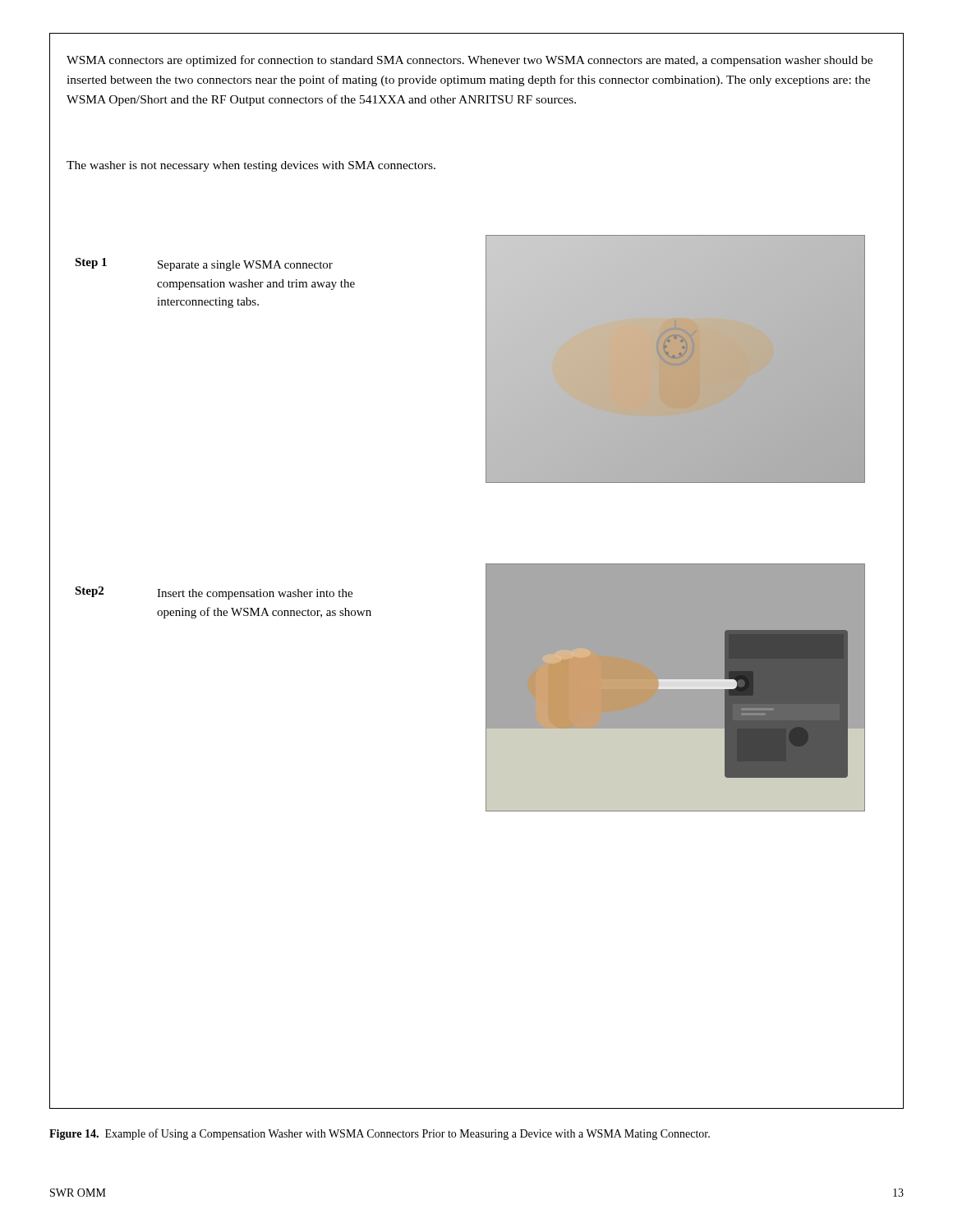Click on the list item with the text "Step 1"

[91, 262]
